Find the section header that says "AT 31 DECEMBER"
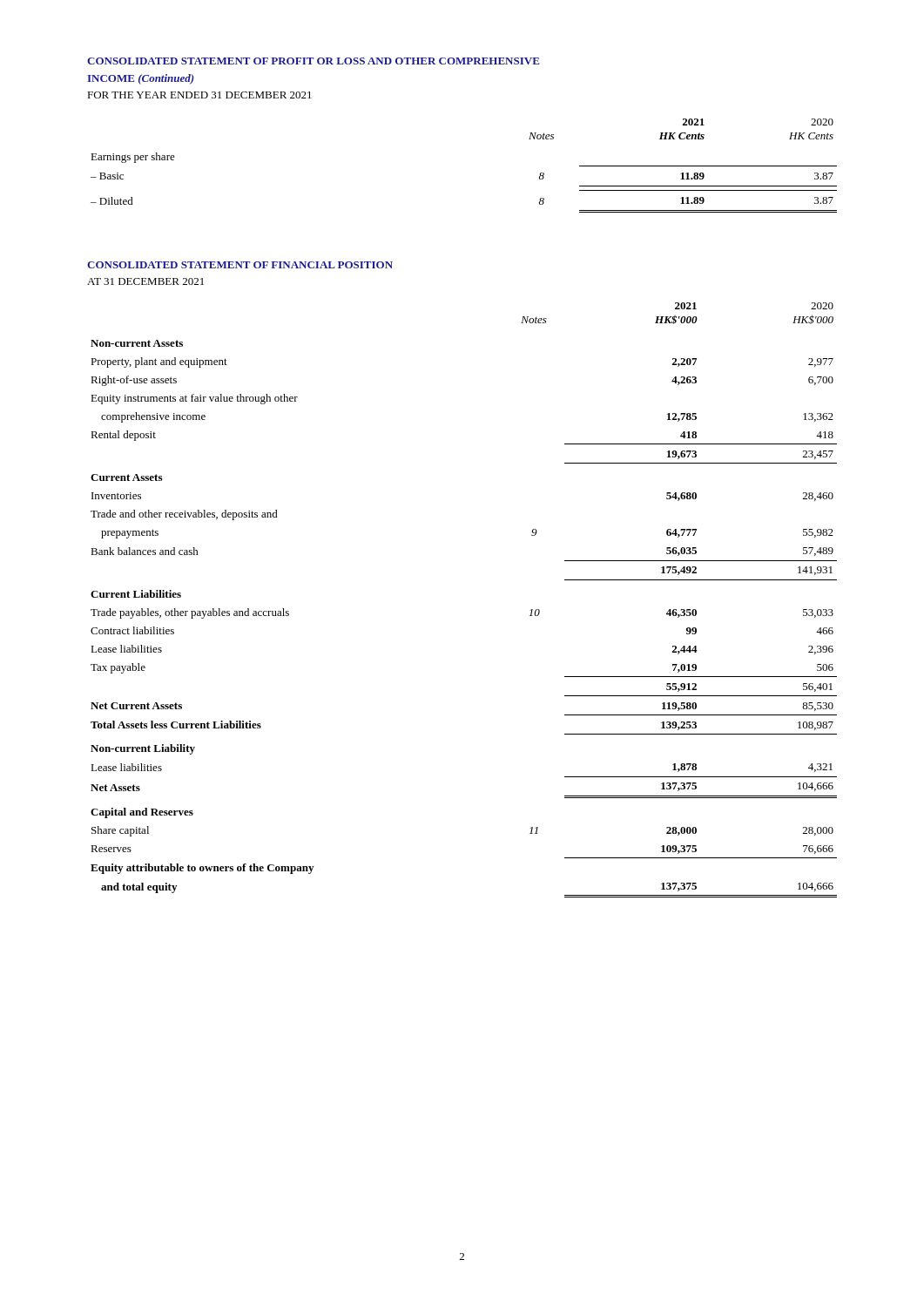Screen dimensions: 1307x924 tap(146, 281)
